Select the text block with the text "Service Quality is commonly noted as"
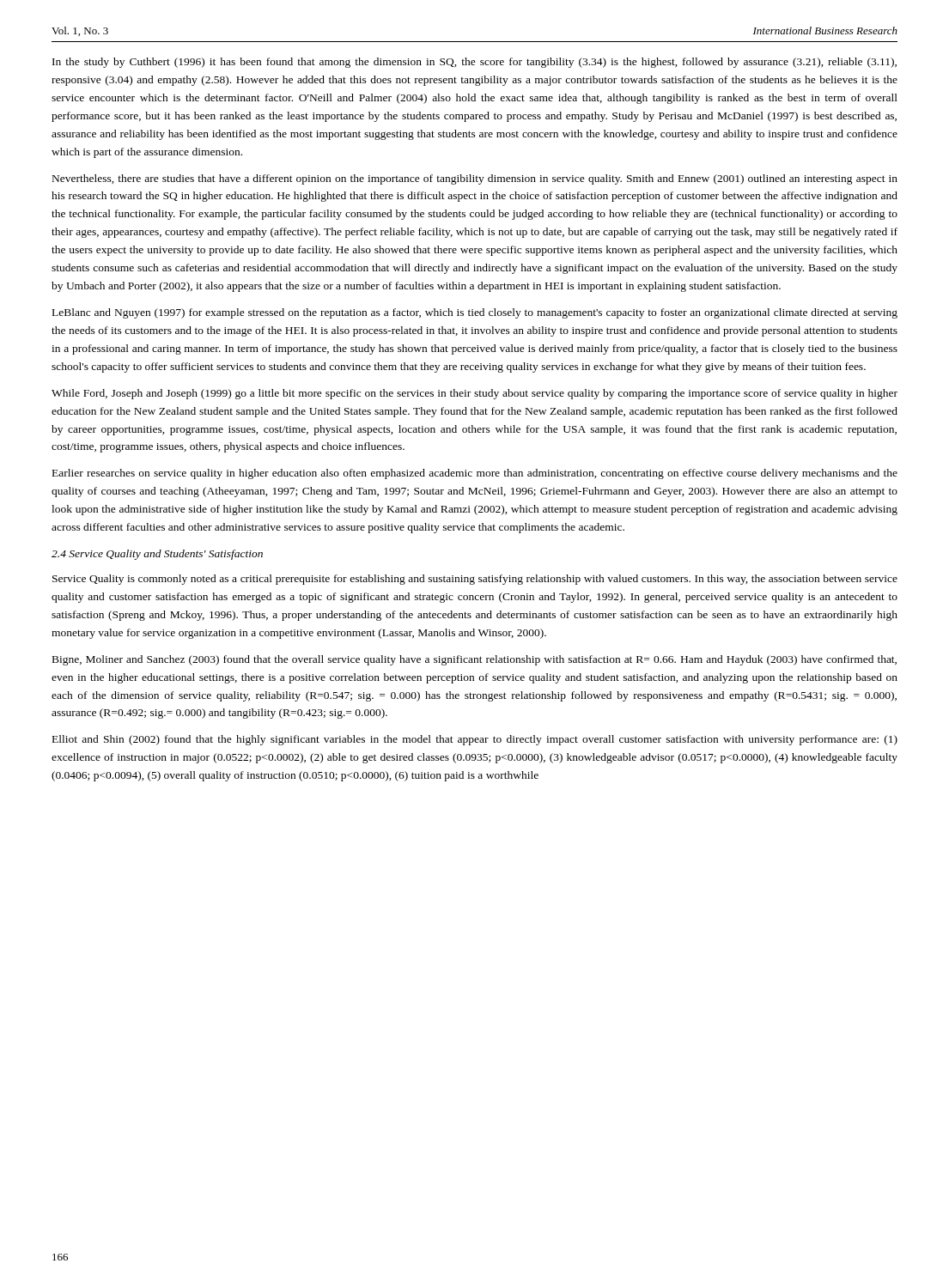This screenshot has width=949, height=1288. (474, 605)
